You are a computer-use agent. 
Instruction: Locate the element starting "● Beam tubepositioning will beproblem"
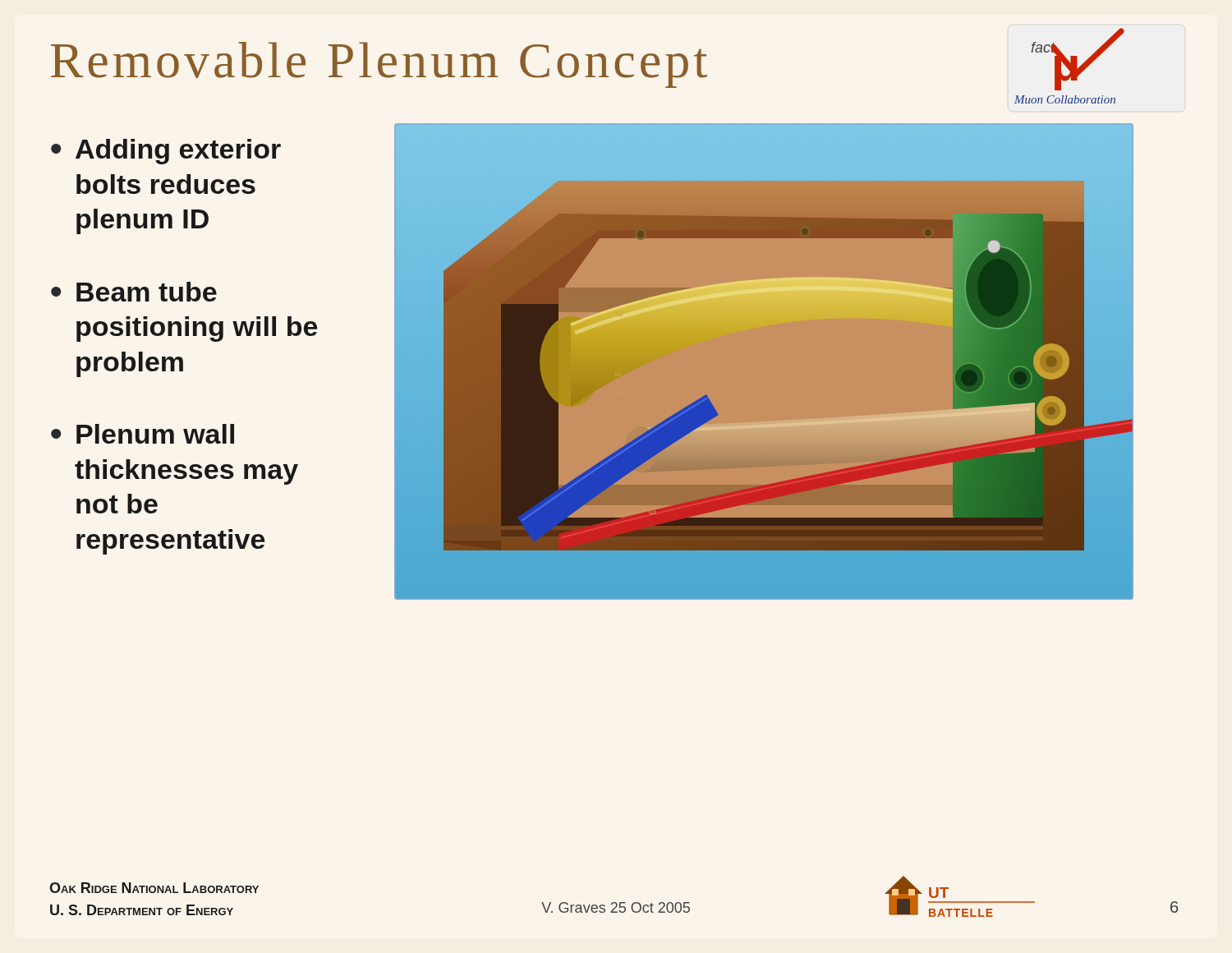pos(184,326)
